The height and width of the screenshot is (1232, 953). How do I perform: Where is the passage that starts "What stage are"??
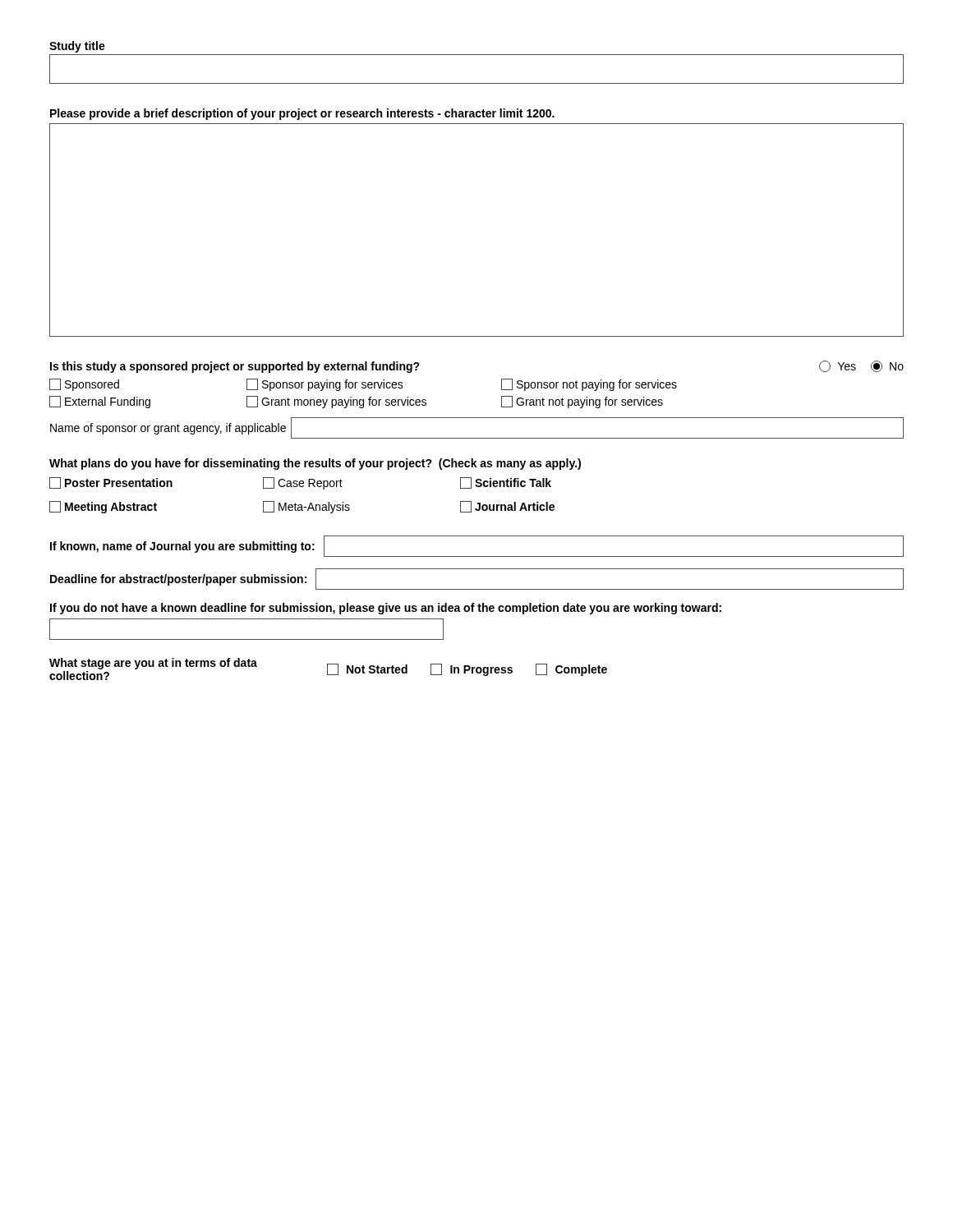point(476,669)
